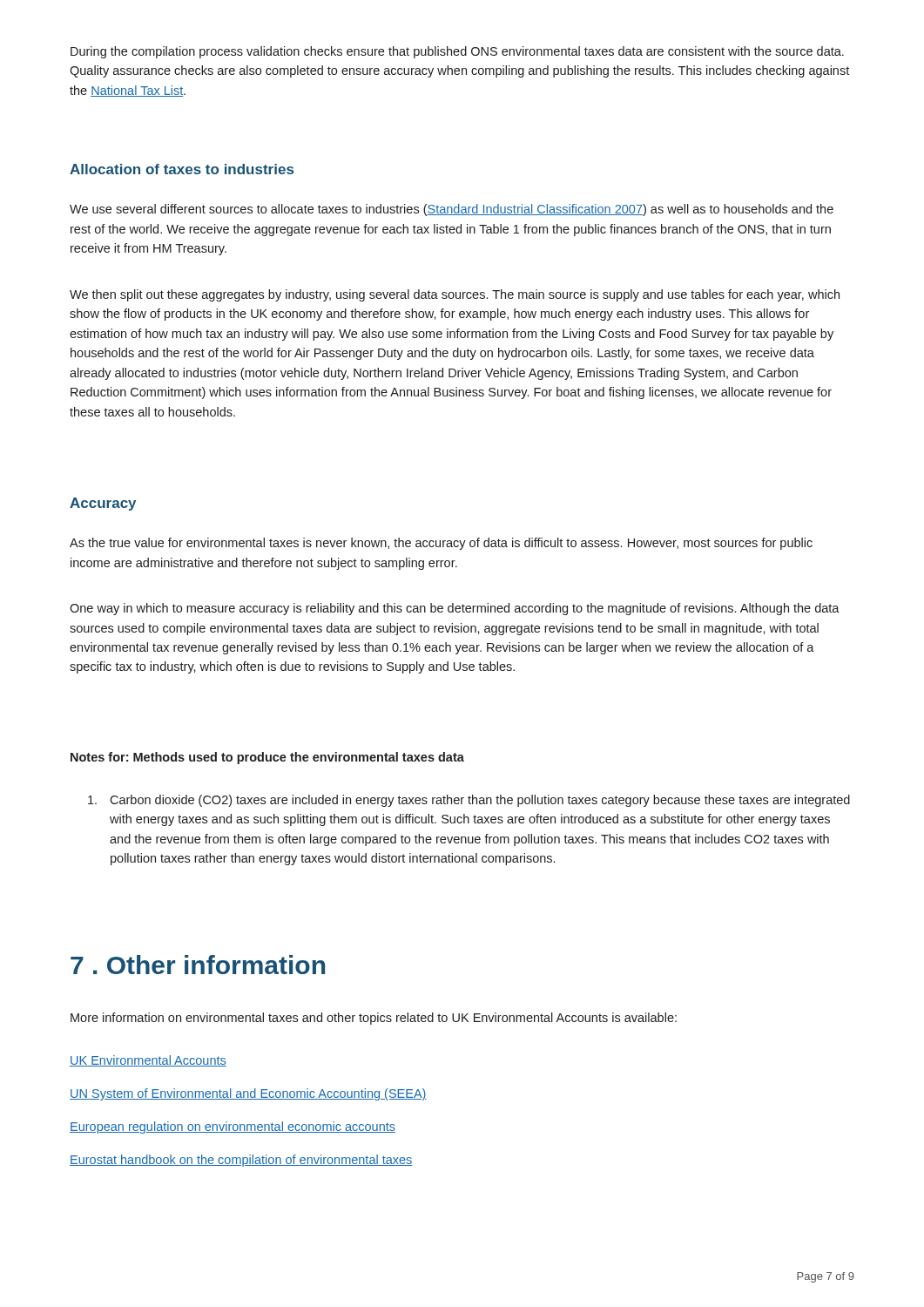Click on the text block starting "During the compilation"
Screen dimensions: 1307x924
[x=459, y=71]
